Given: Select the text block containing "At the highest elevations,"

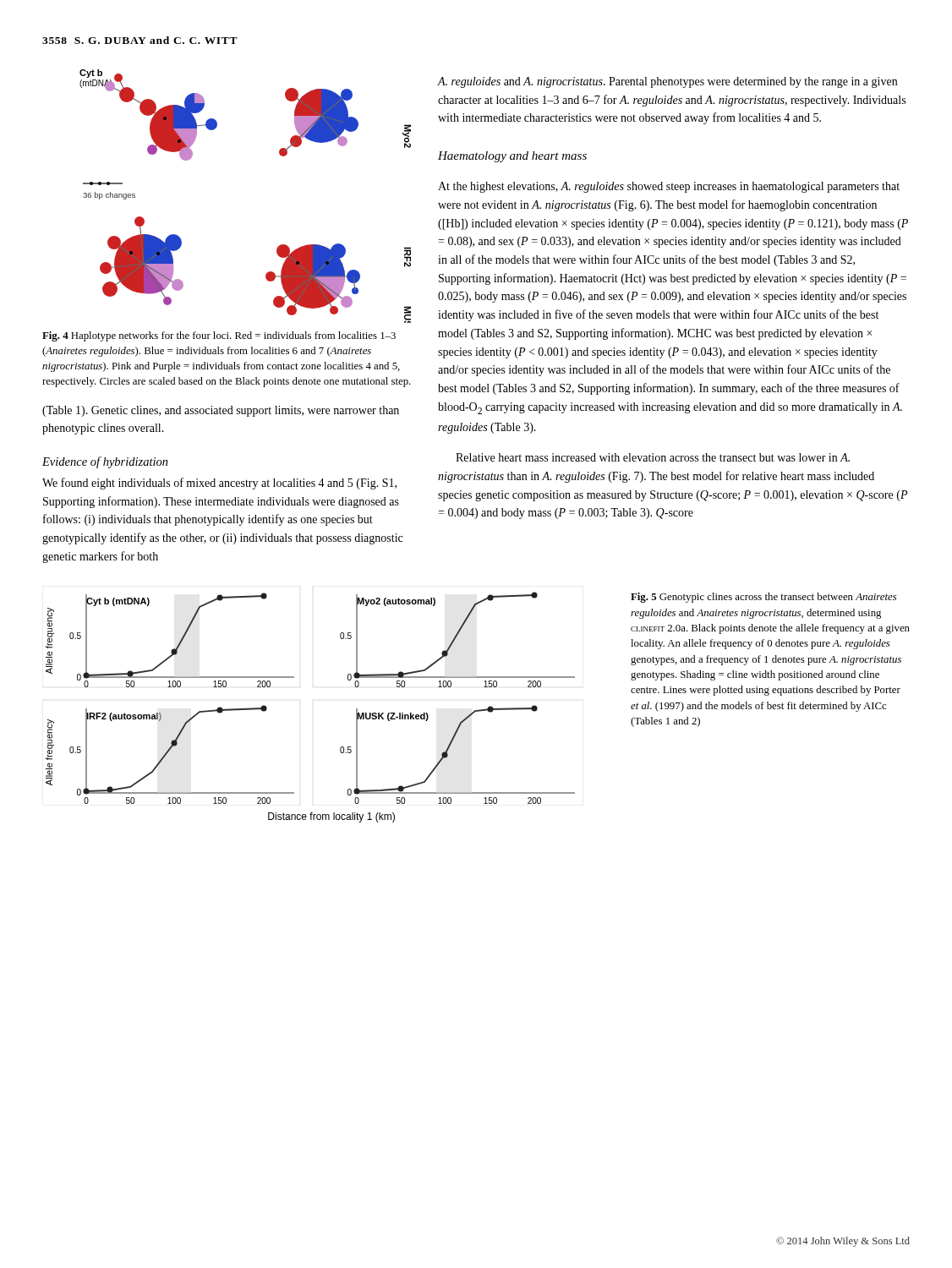Looking at the screenshot, I should tap(674, 350).
